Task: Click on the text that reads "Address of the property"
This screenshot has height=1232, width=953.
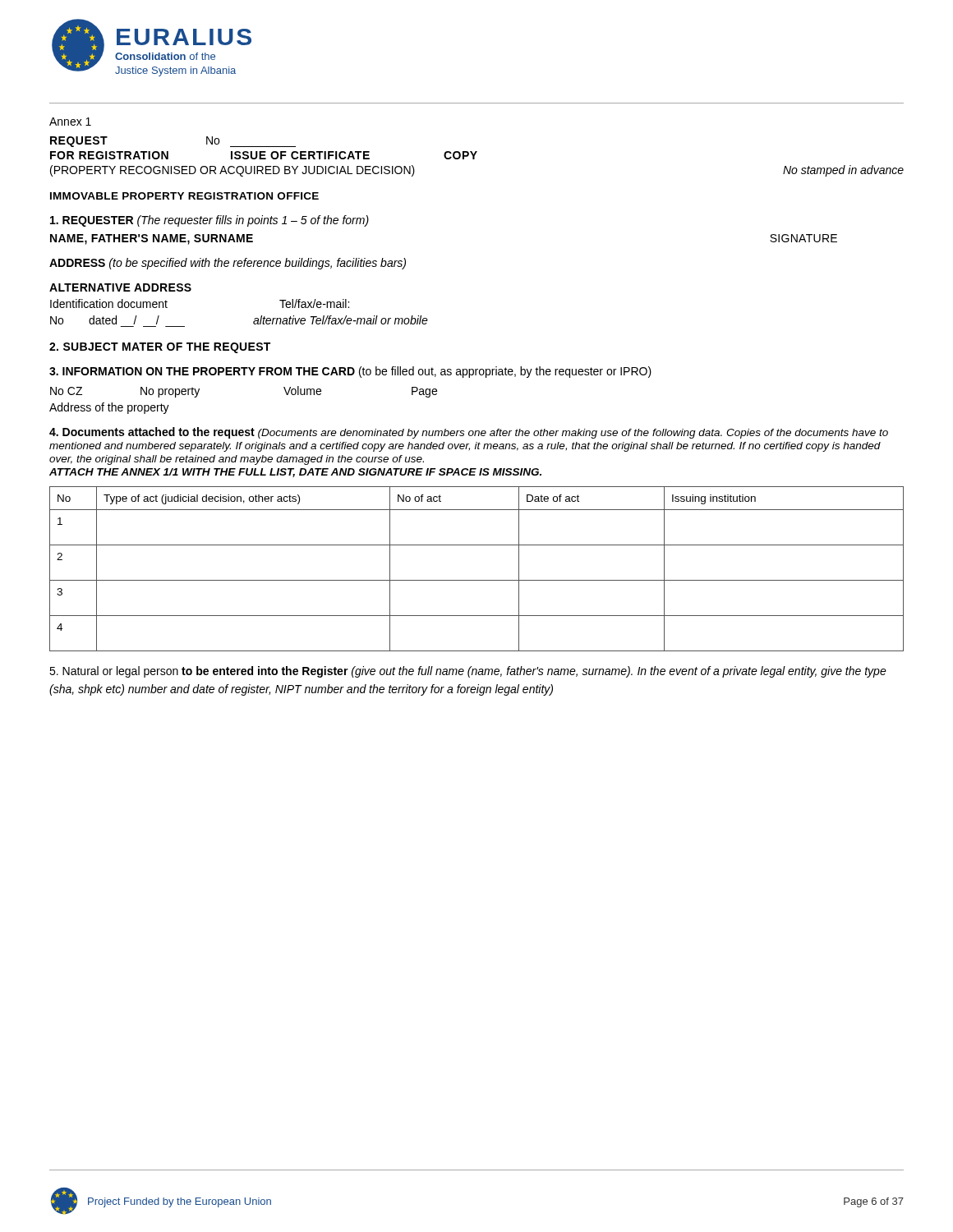Action: (x=109, y=407)
